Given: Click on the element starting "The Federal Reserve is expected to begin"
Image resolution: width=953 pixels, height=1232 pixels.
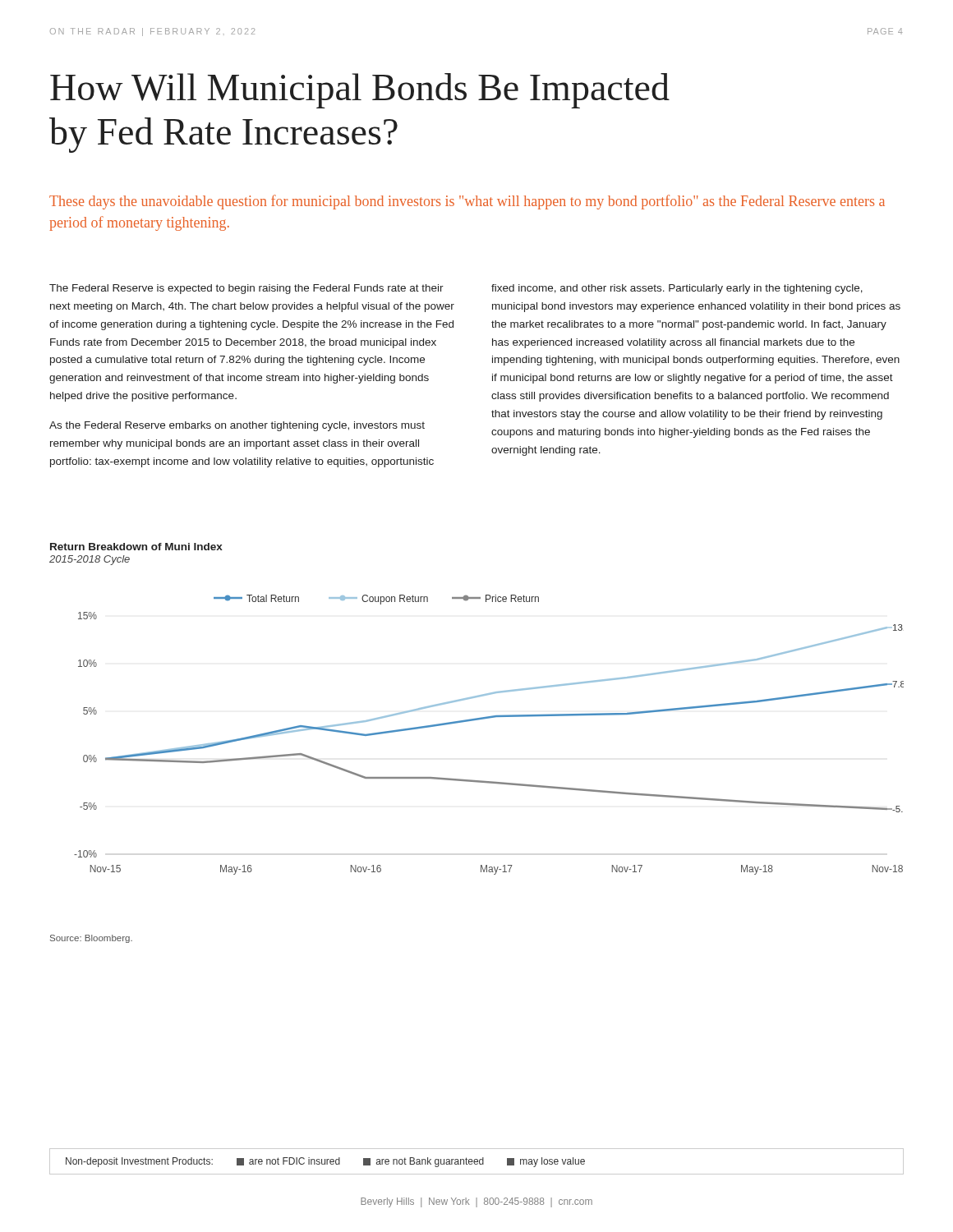Looking at the screenshot, I should (255, 375).
